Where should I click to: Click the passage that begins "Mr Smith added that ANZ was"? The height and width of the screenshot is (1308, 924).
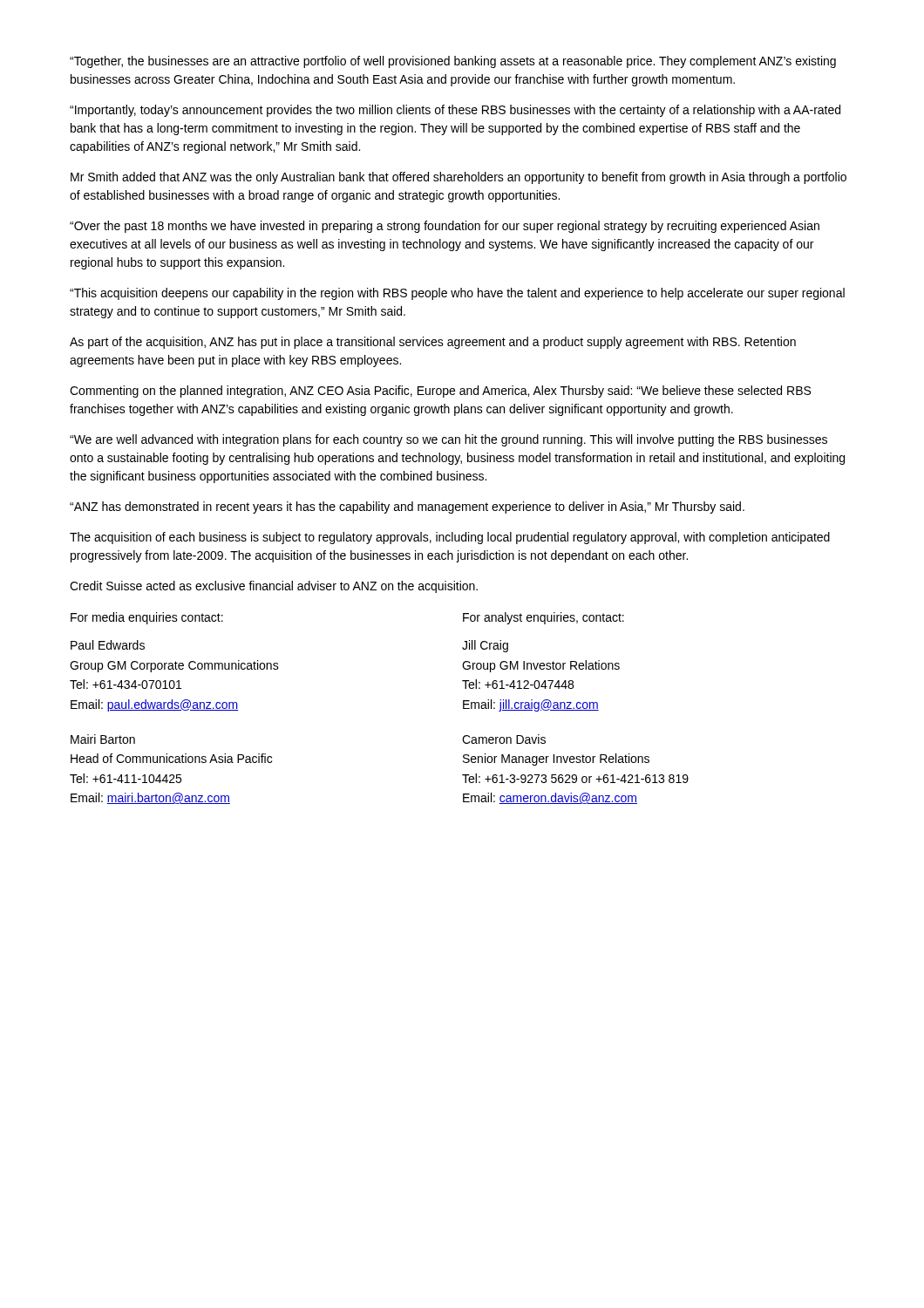pyautogui.click(x=458, y=186)
